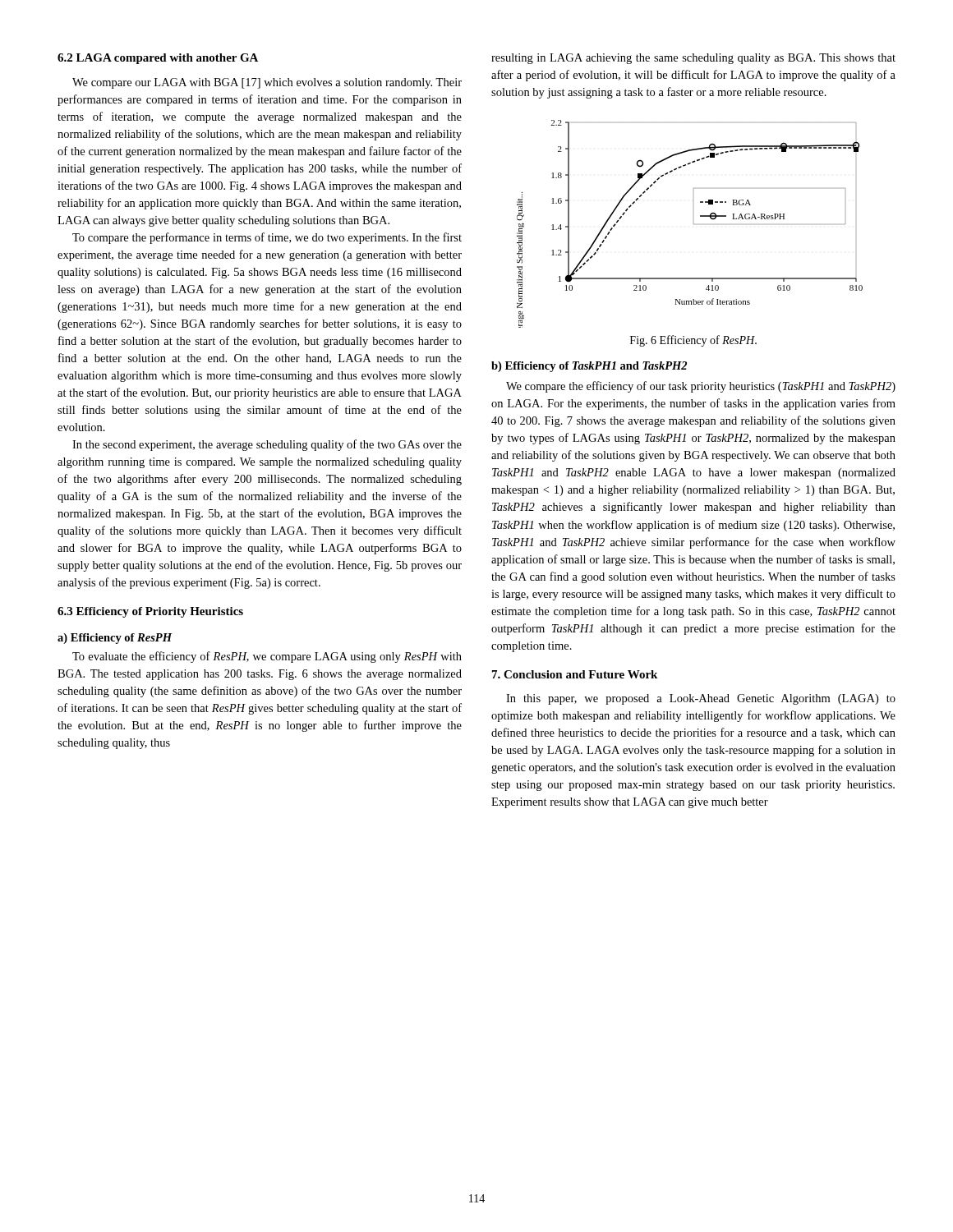Find the section header with the text "7. Conclusion and Future Work"
This screenshot has height=1232, width=953.
click(x=575, y=674)
